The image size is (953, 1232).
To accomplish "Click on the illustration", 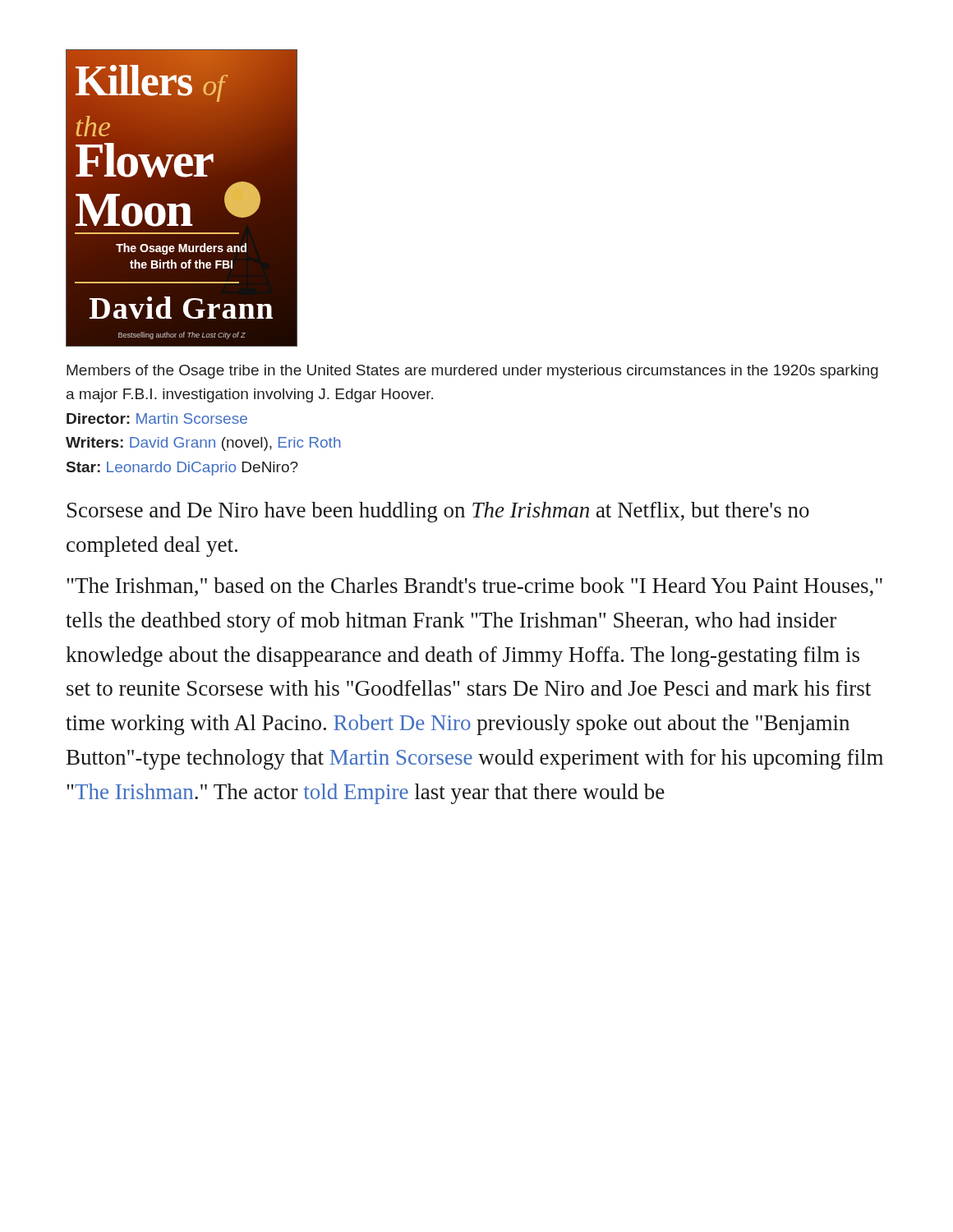I will 476,198.
